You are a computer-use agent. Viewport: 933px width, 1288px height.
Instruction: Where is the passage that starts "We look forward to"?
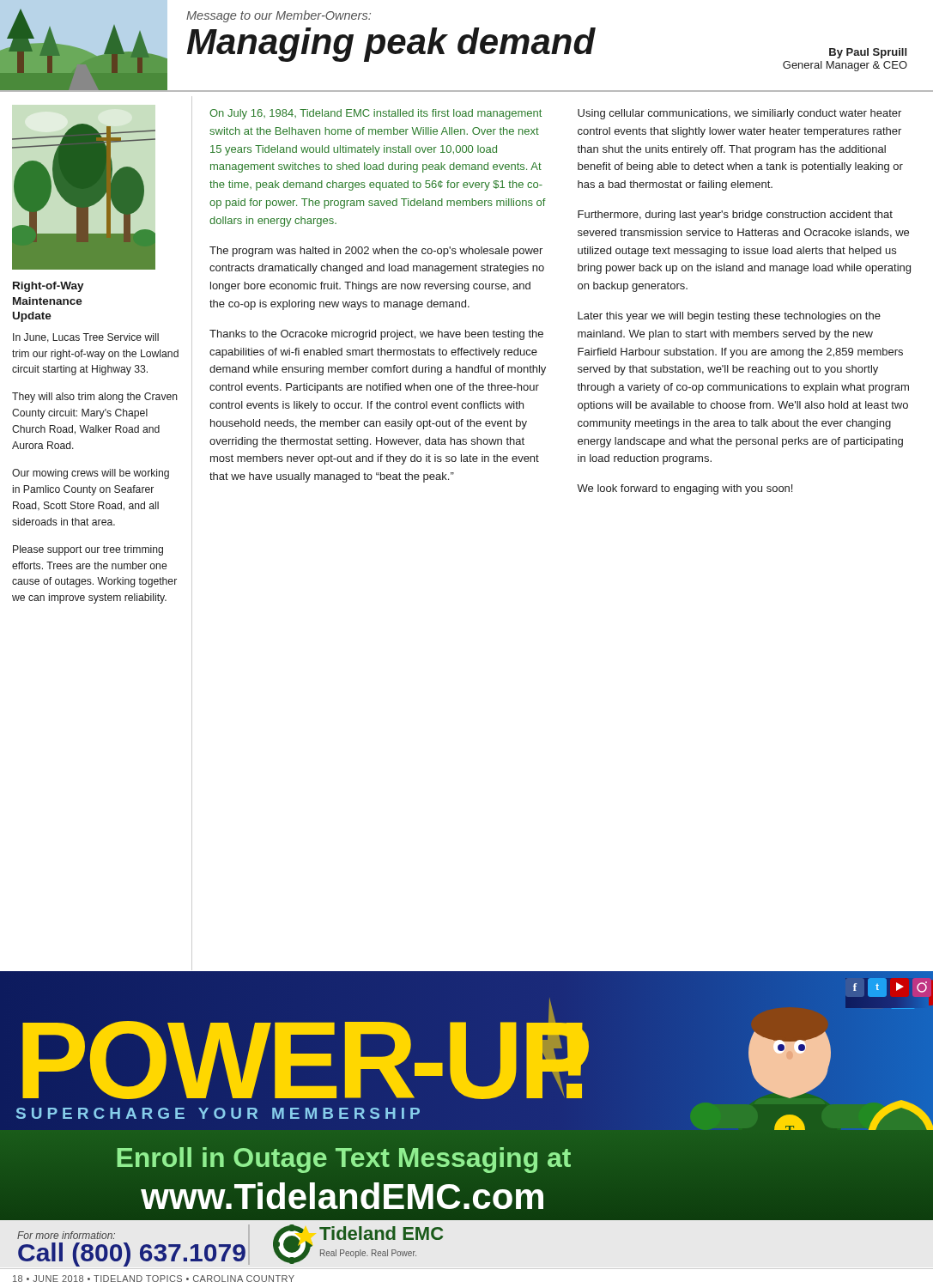pos(685,488)
